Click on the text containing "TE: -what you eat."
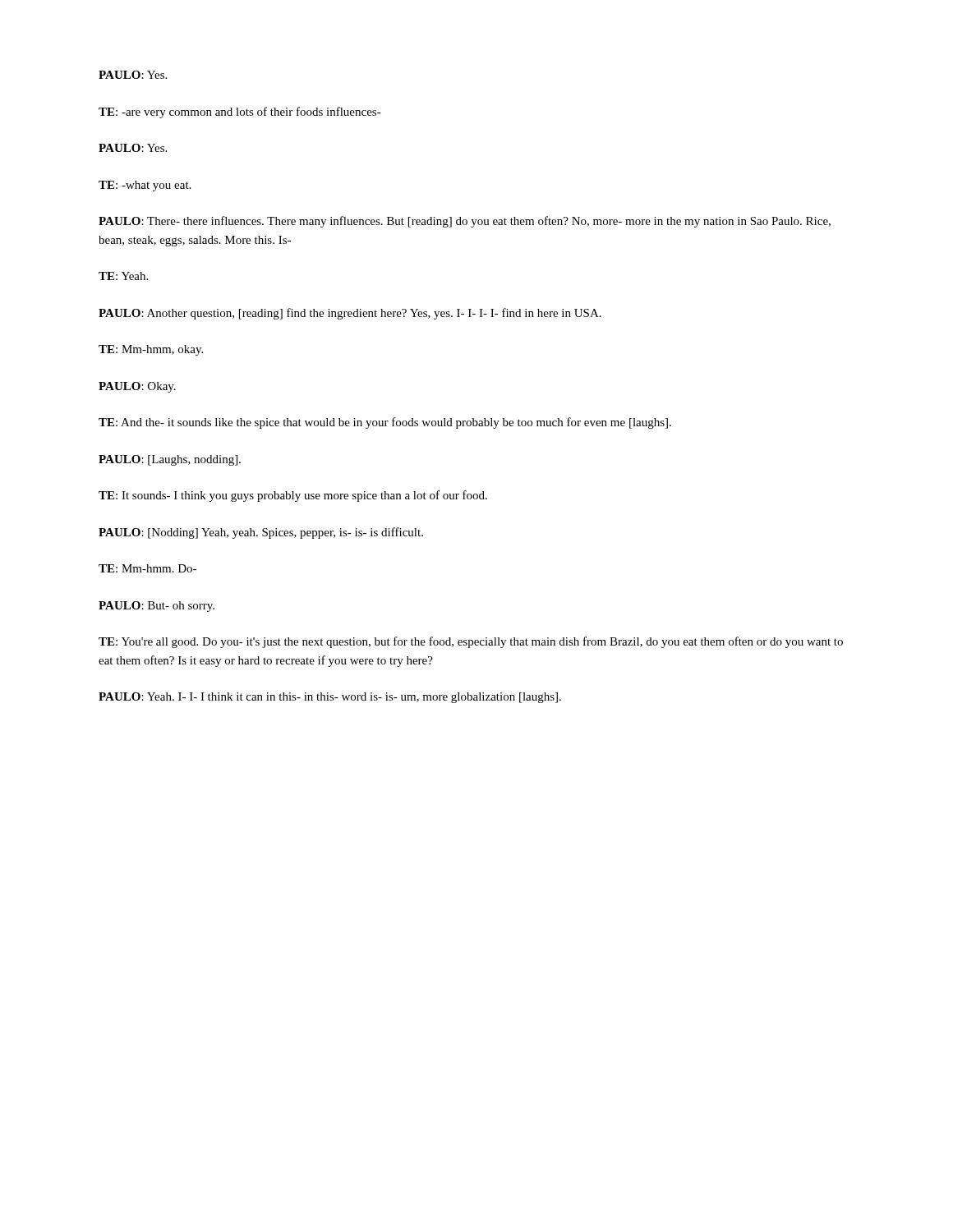Image resolution: width=953 pixels, height=1232 pixels. [x=145, y=184]
